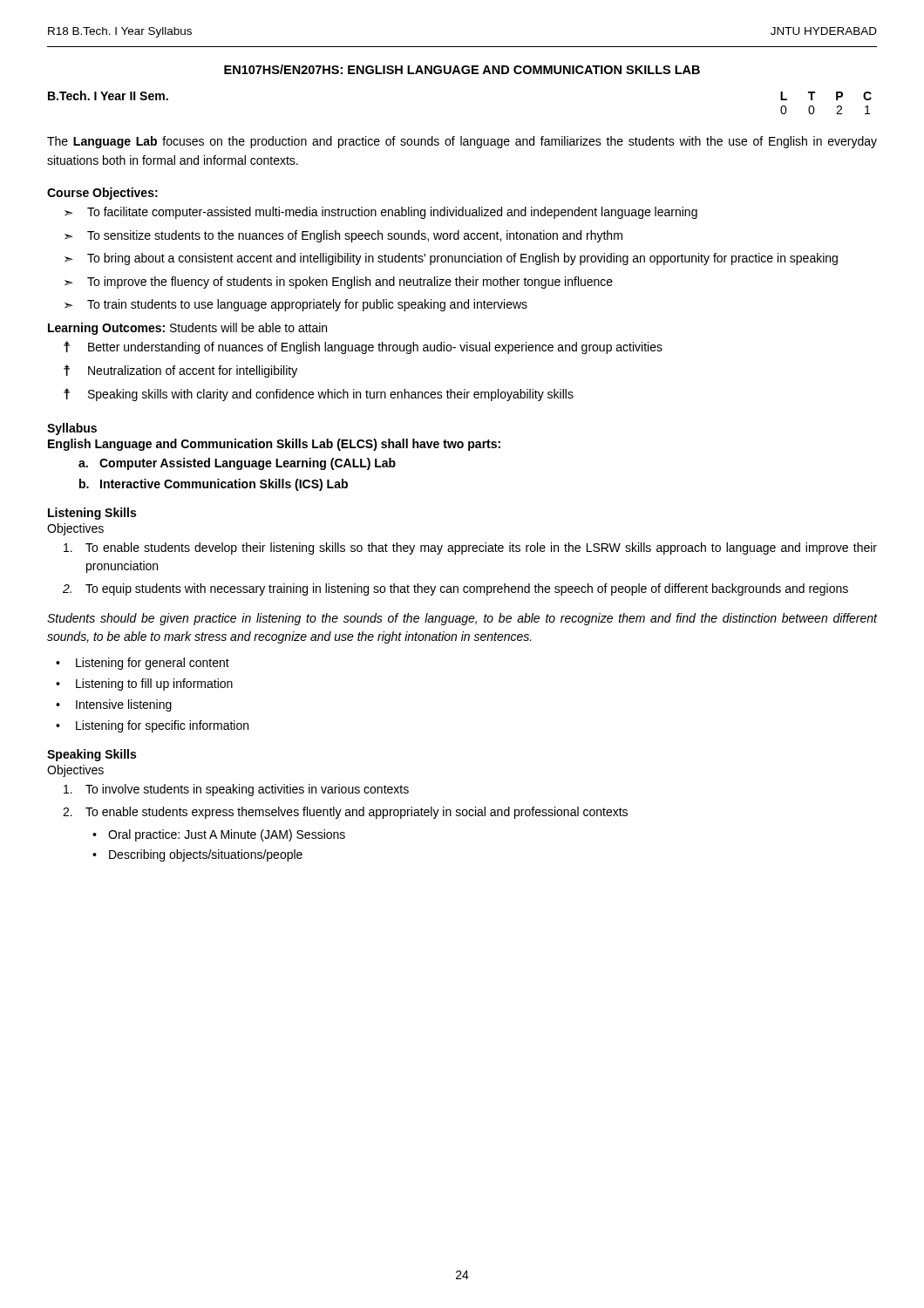Viewport: 924px width, 1308px height.
Task: Click on the section header with the text "Listening Skills"
Action: point(92,512)
